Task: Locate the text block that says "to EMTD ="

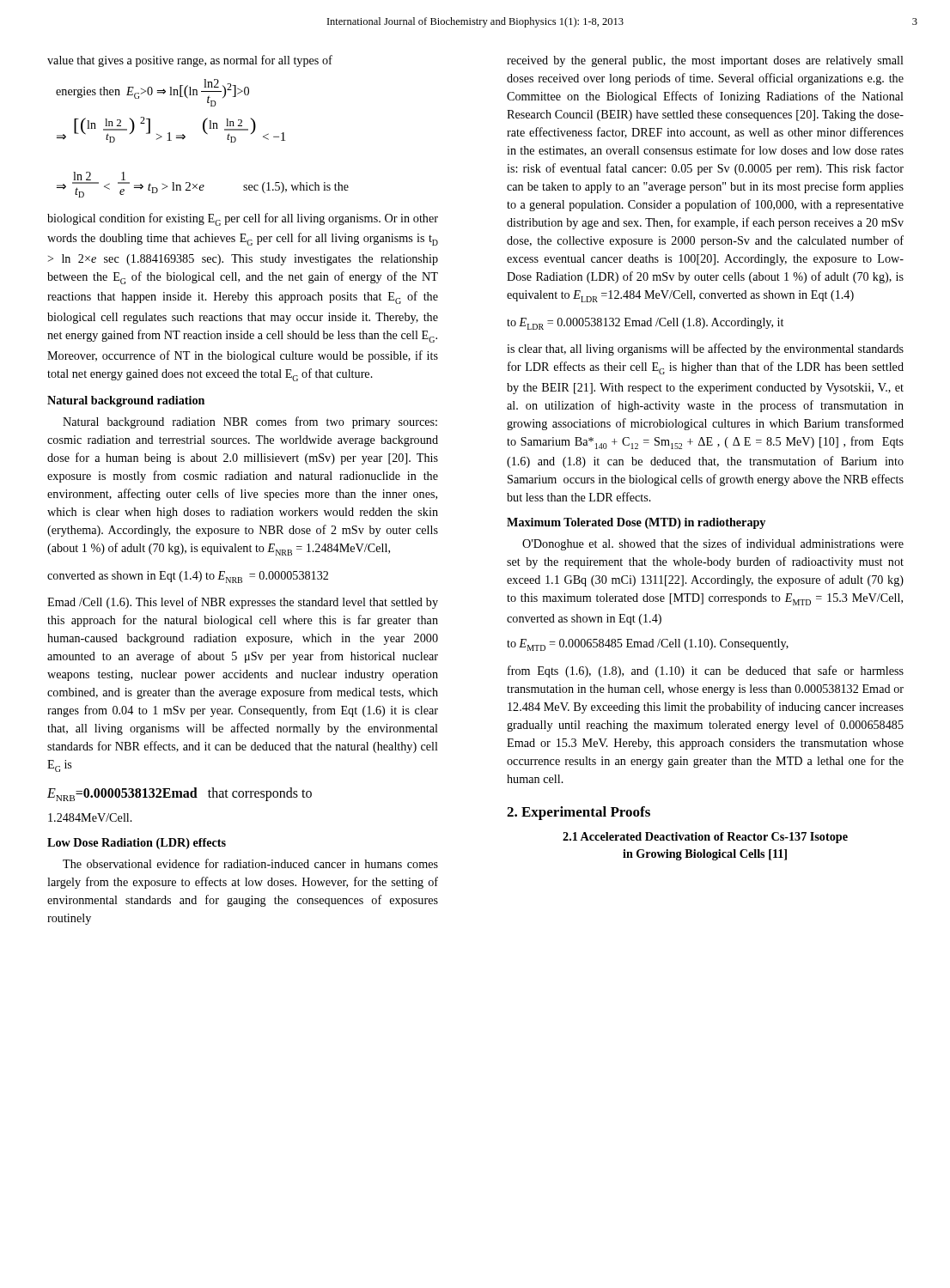Action: click(x=648, y=644)
